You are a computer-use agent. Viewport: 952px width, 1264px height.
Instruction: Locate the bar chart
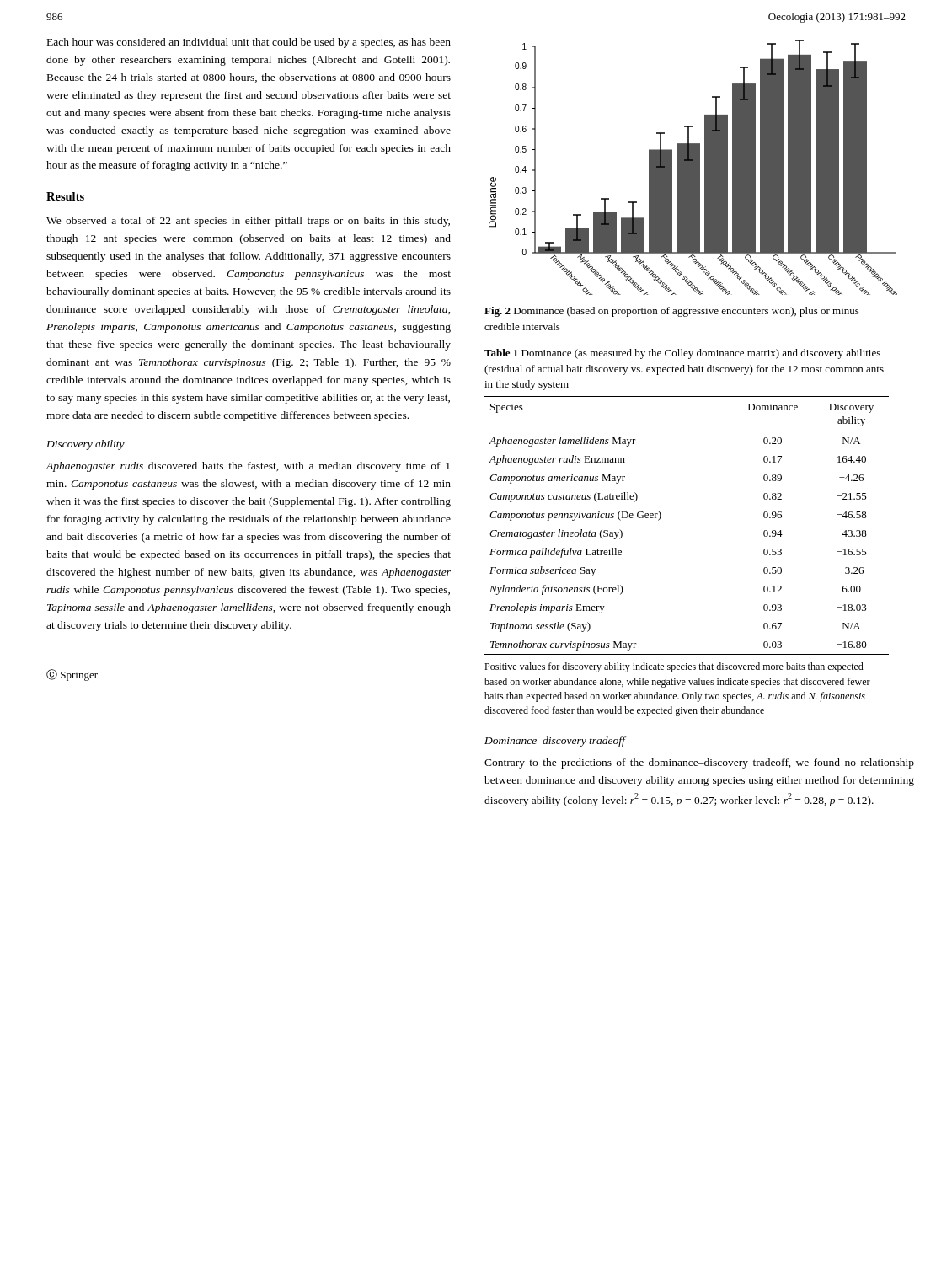tap(691, 166)
